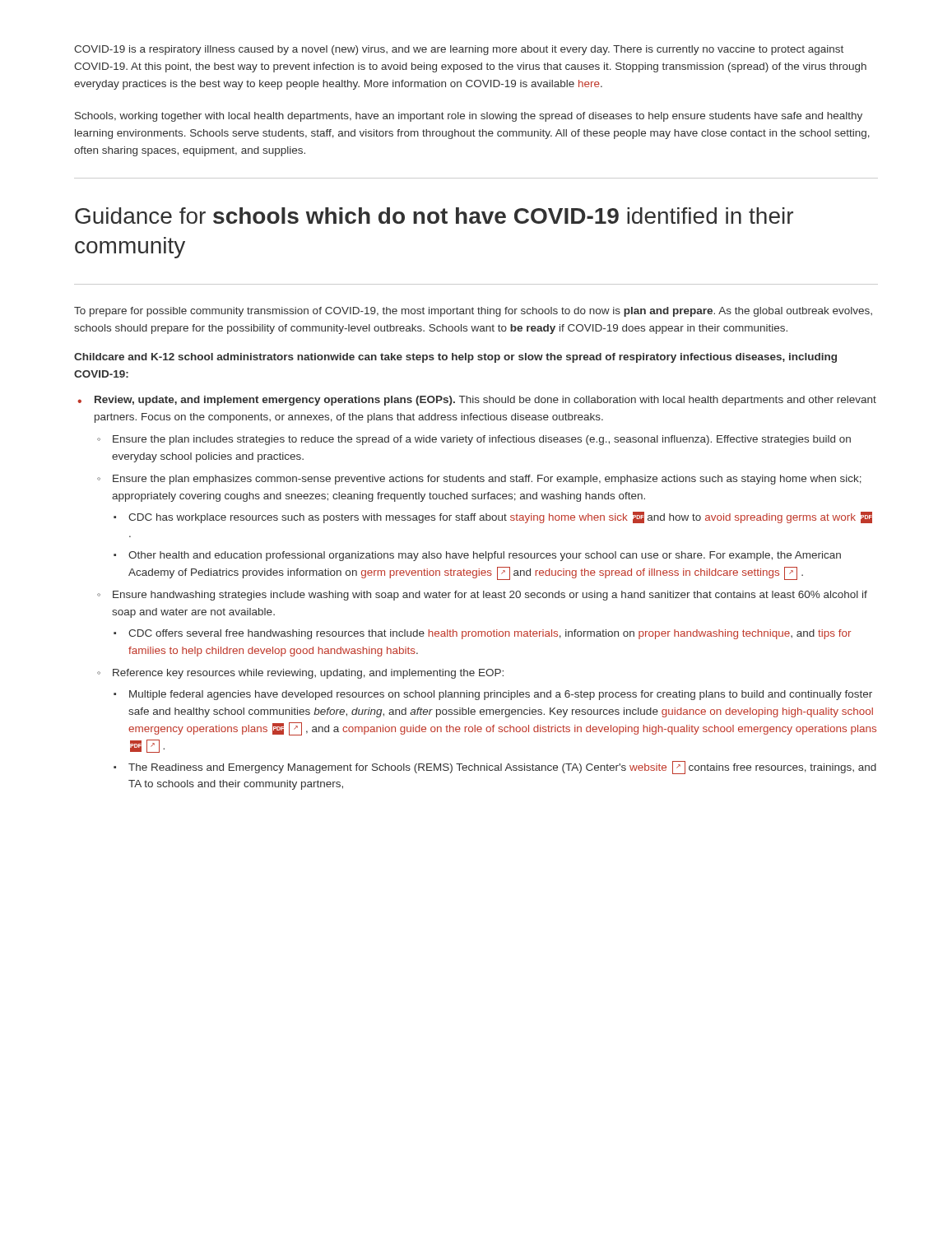
Task: Select the list item that reads "Multiple federal agencies have"
Action: point(503,720)
